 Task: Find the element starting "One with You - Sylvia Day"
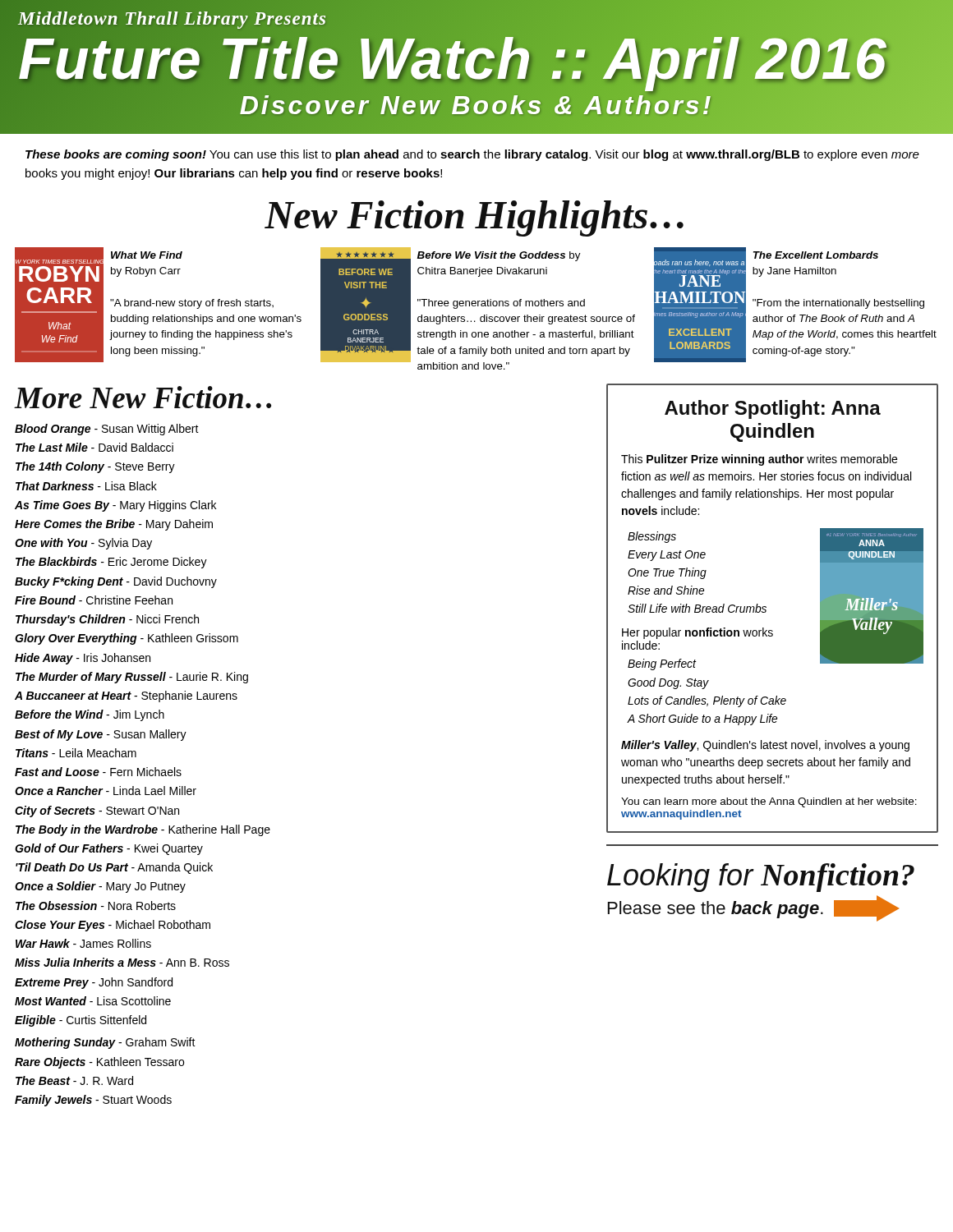[x=83, y=543]
